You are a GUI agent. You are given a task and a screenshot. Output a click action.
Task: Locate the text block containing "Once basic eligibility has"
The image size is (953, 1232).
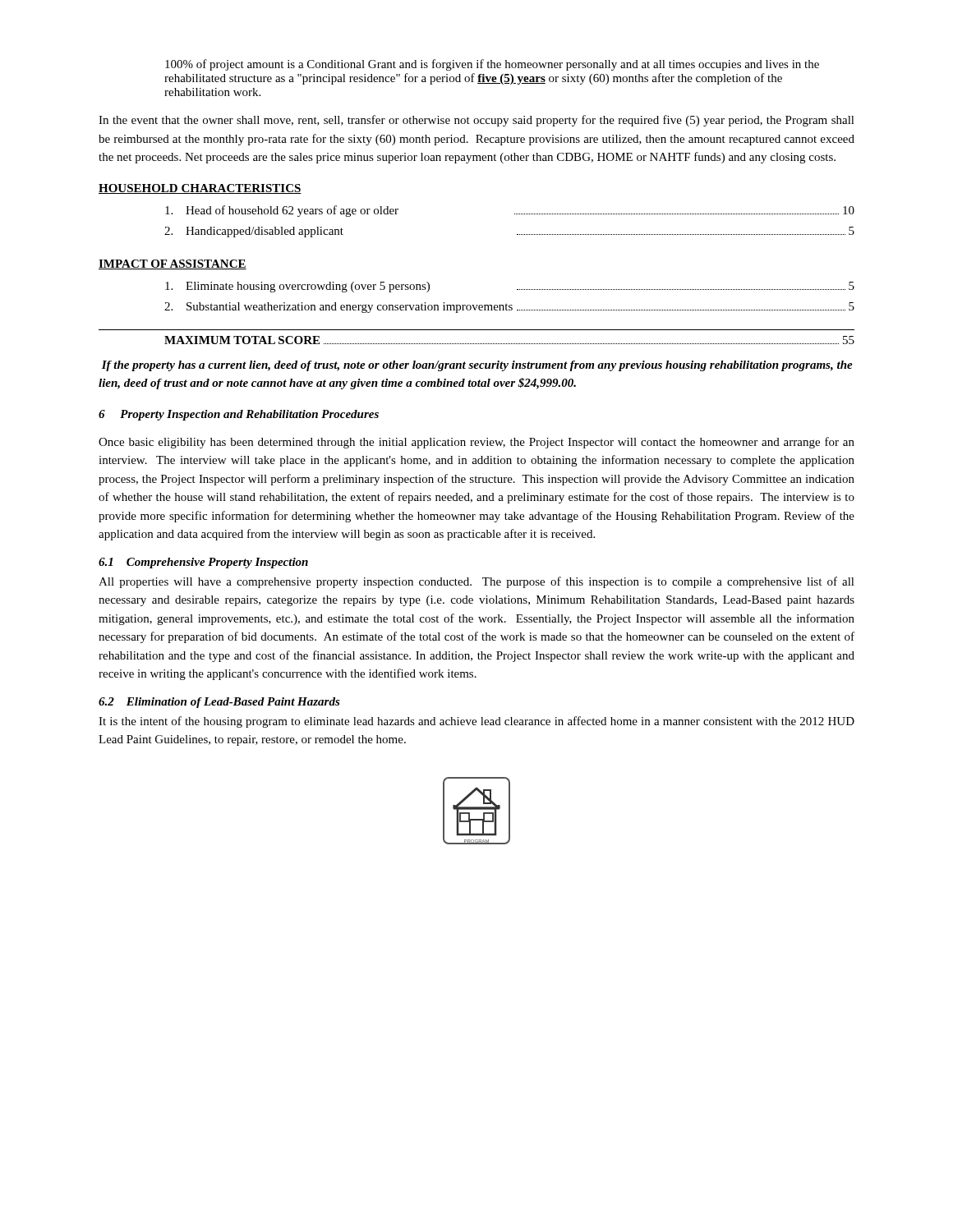click(476, 488)
